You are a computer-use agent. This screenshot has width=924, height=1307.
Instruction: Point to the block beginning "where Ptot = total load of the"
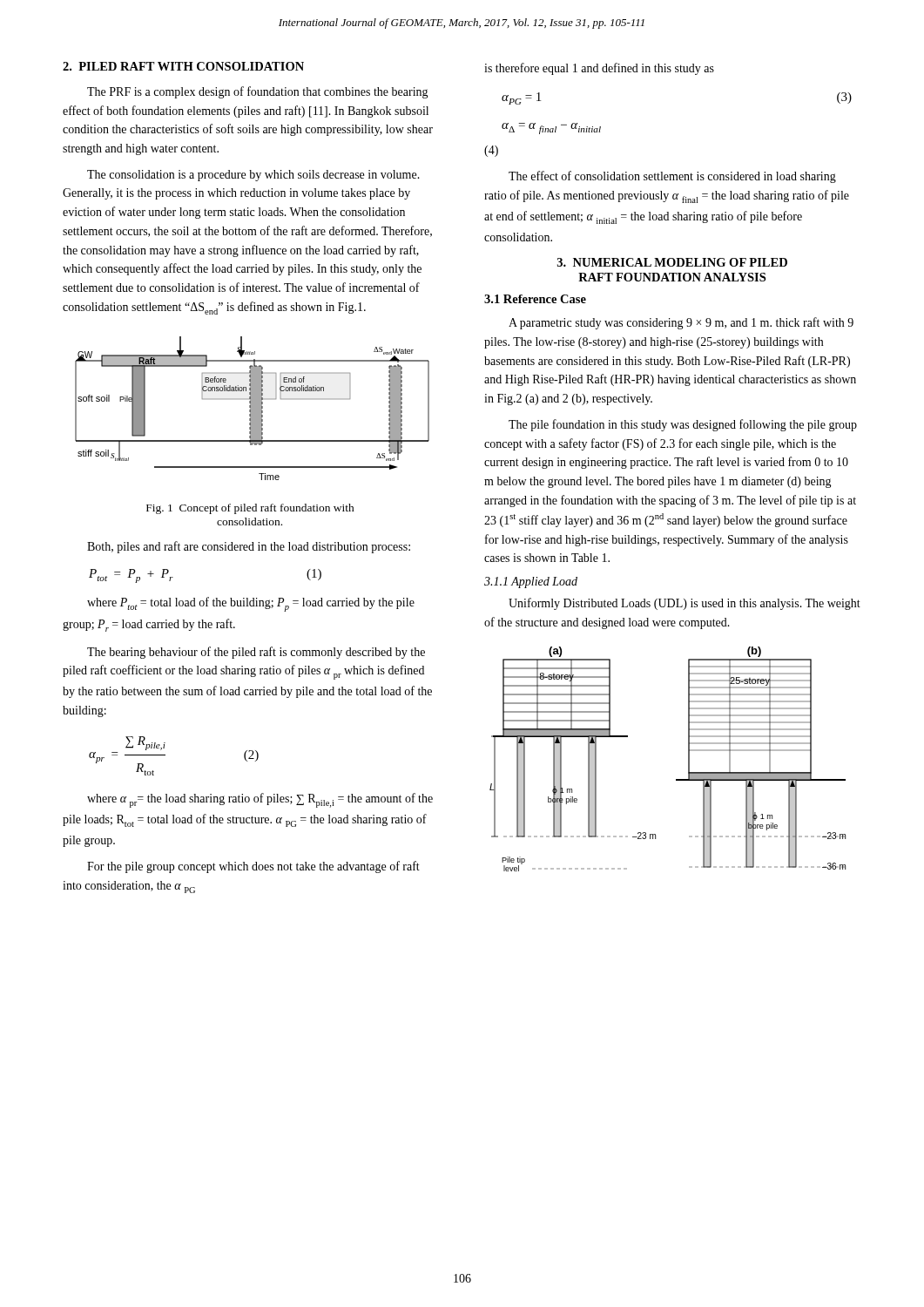(239, 615)
